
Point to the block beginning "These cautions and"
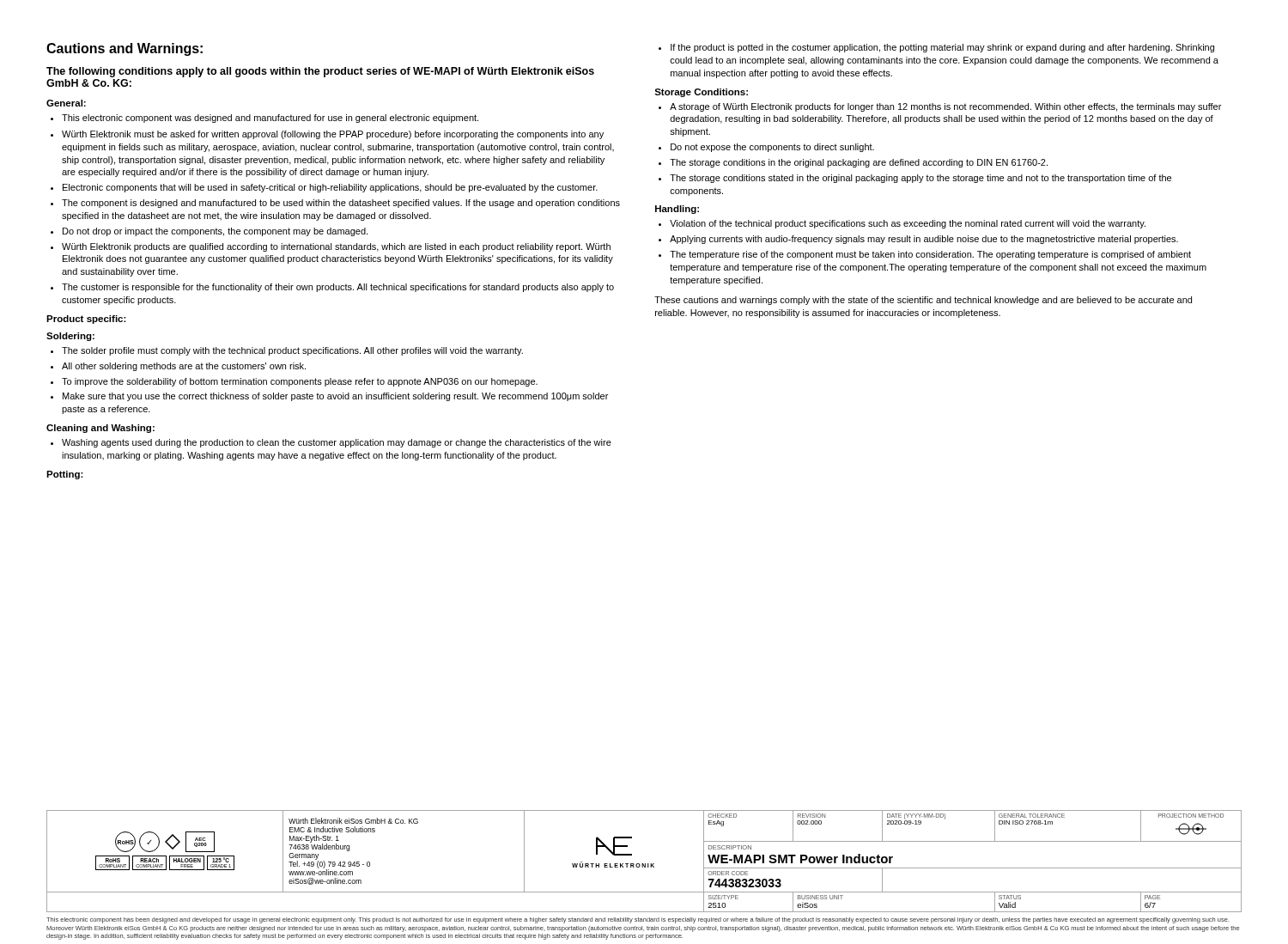tap(941, 306)
